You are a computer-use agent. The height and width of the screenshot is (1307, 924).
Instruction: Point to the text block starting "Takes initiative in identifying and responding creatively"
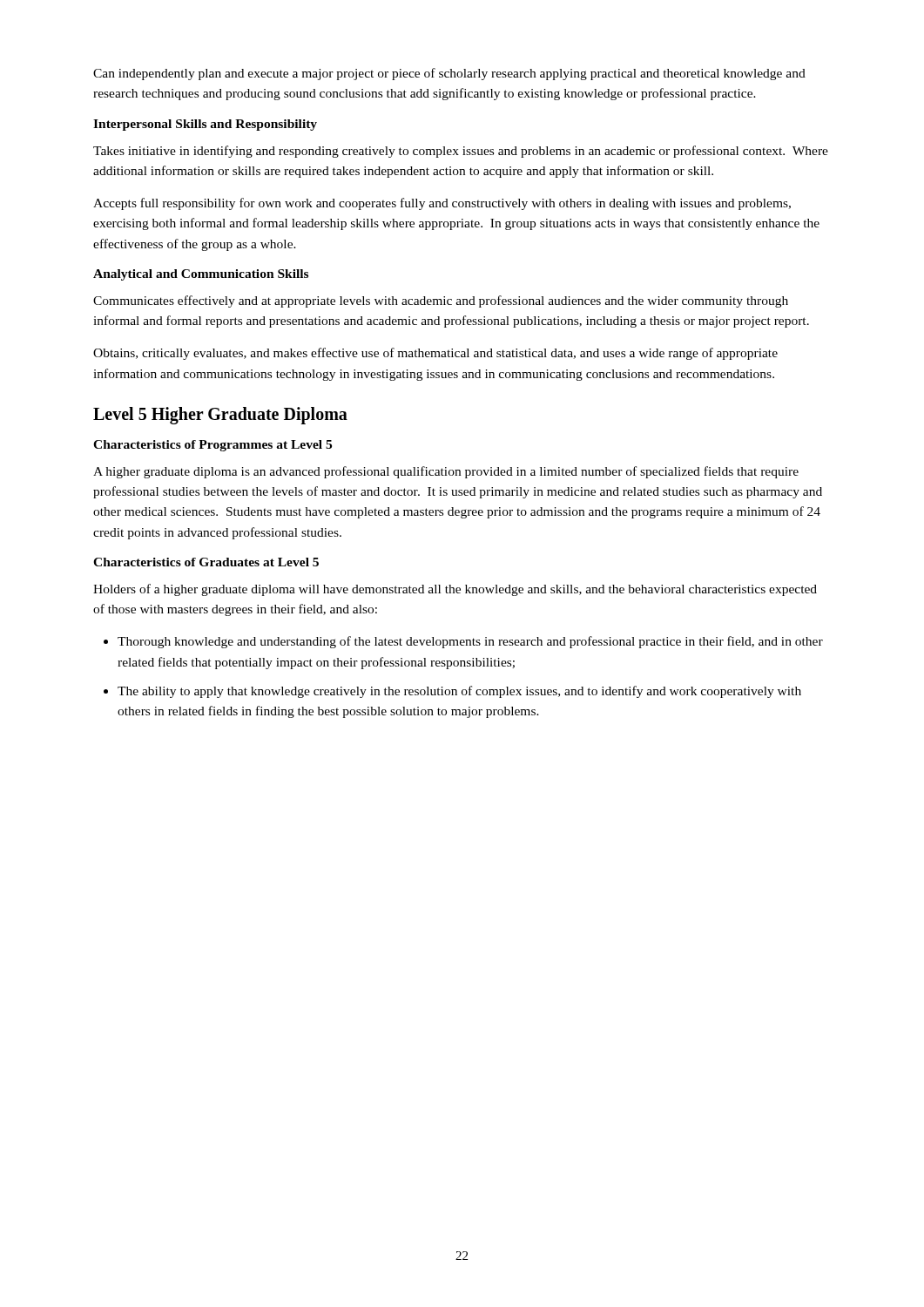461,160
